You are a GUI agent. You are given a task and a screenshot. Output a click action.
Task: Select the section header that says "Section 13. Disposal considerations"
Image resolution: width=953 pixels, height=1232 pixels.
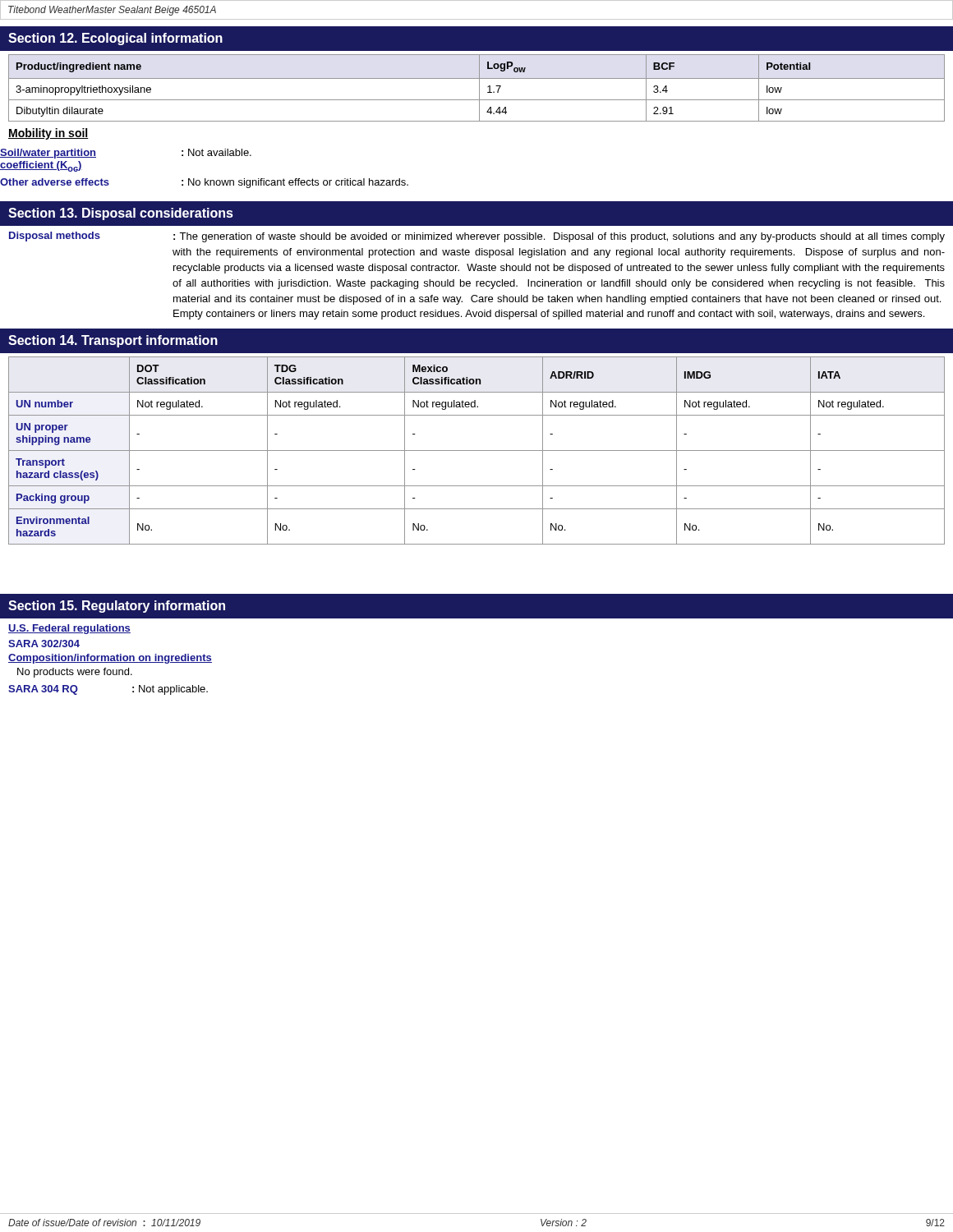[121, 213]
